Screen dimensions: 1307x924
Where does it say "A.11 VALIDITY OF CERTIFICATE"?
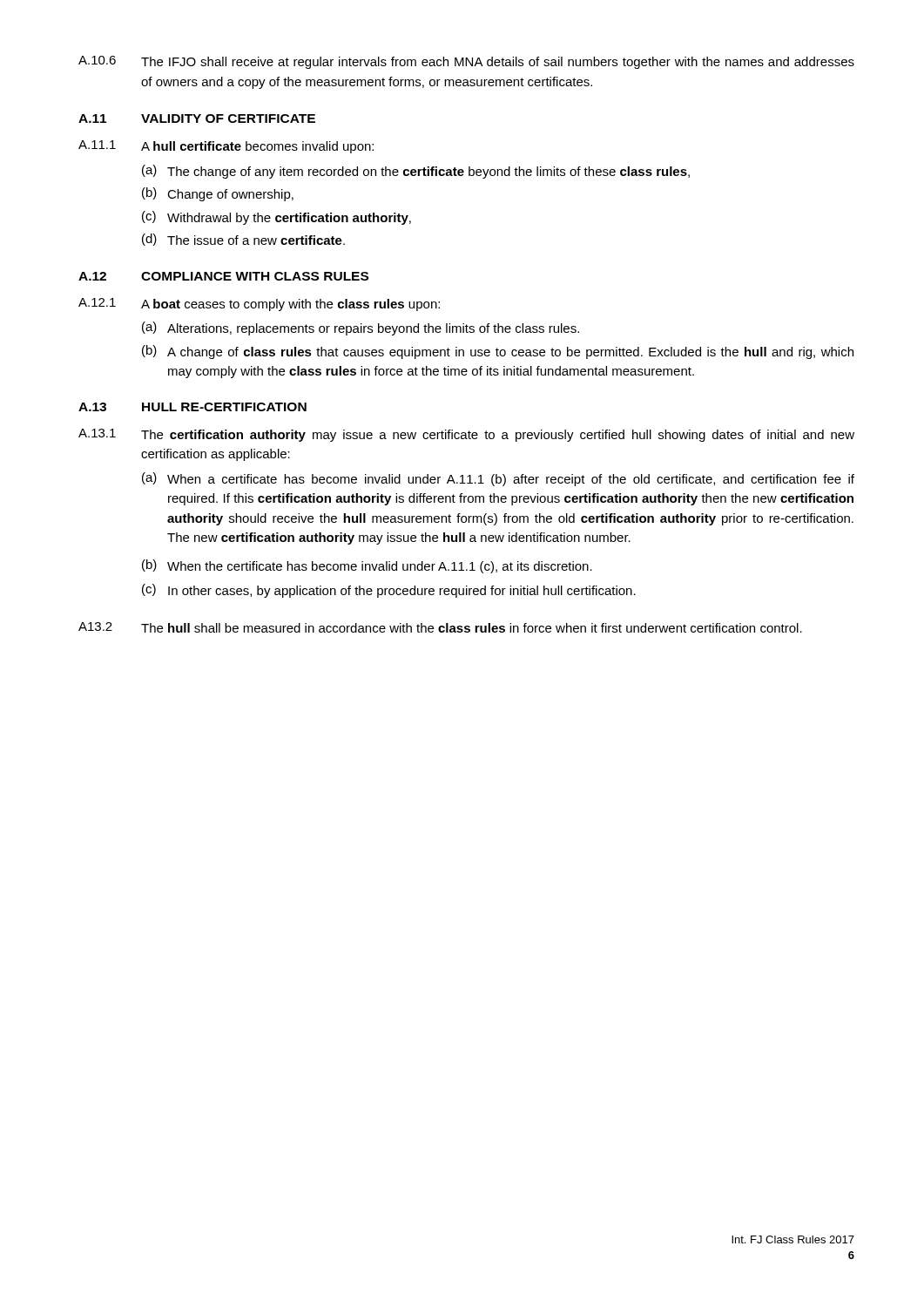click(197, 119)
